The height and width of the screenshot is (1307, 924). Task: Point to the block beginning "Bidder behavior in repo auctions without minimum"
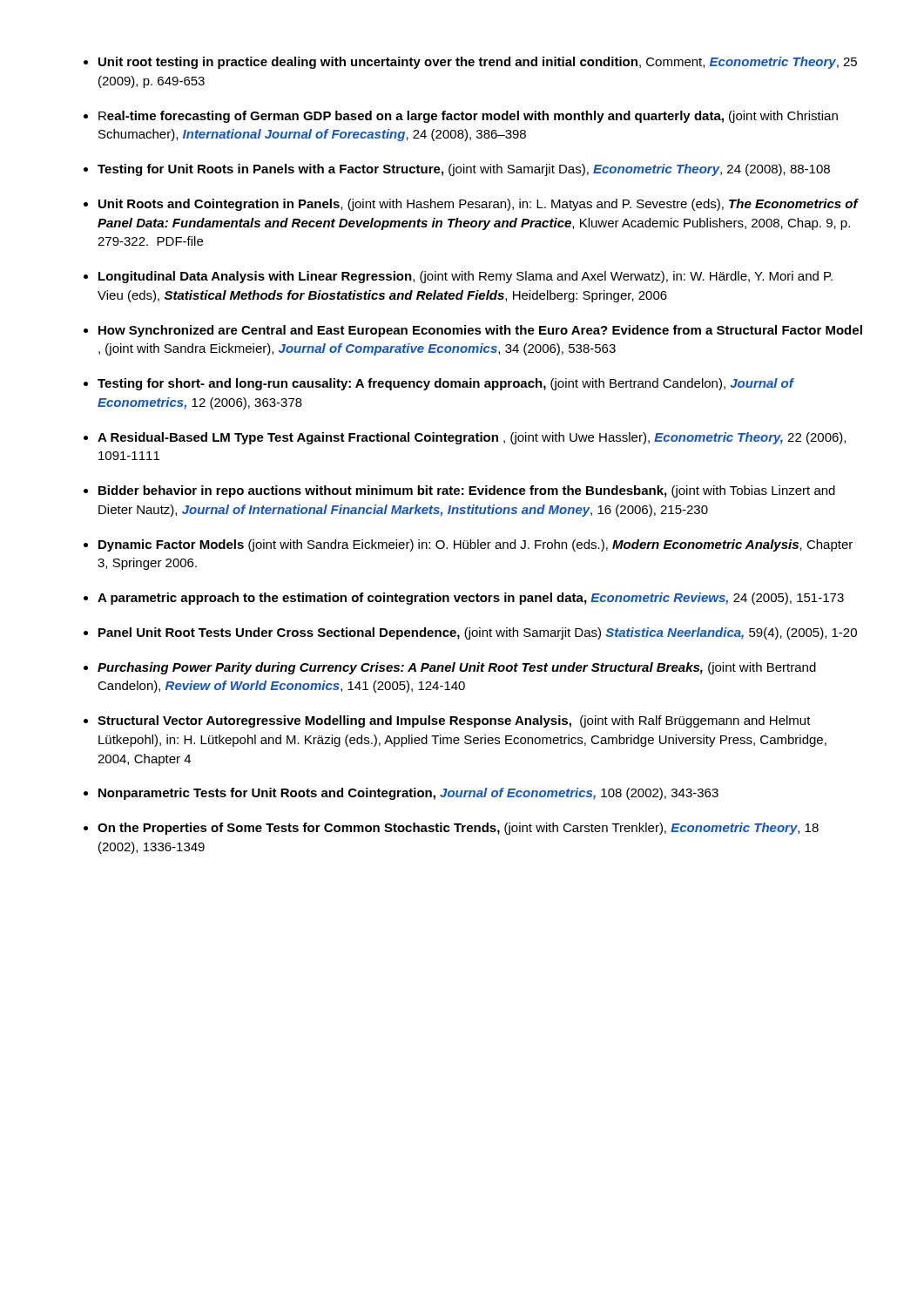coord(467,500)
